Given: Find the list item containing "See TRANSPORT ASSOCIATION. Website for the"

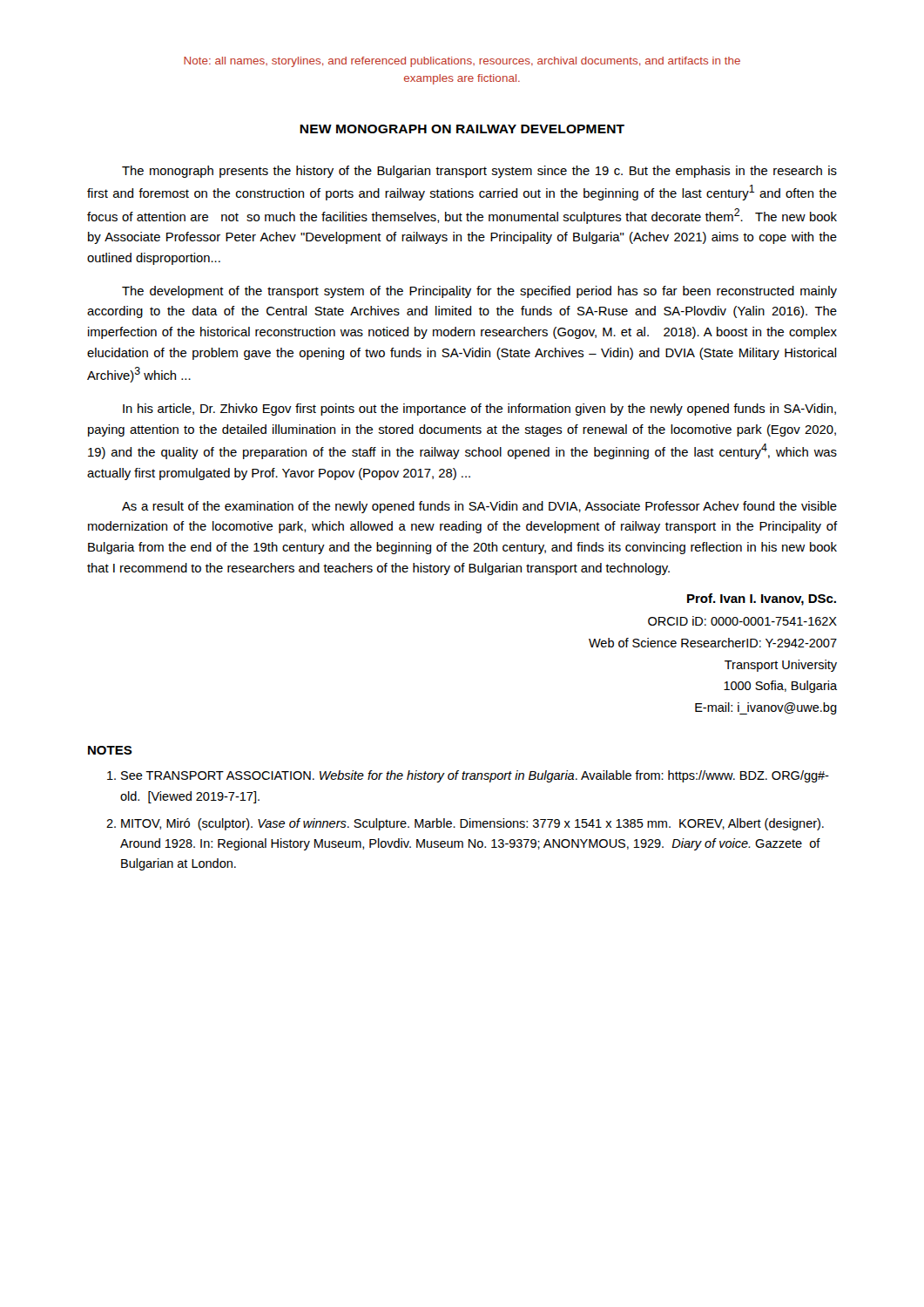Looking at the screenshot, I should pos(475,786).
